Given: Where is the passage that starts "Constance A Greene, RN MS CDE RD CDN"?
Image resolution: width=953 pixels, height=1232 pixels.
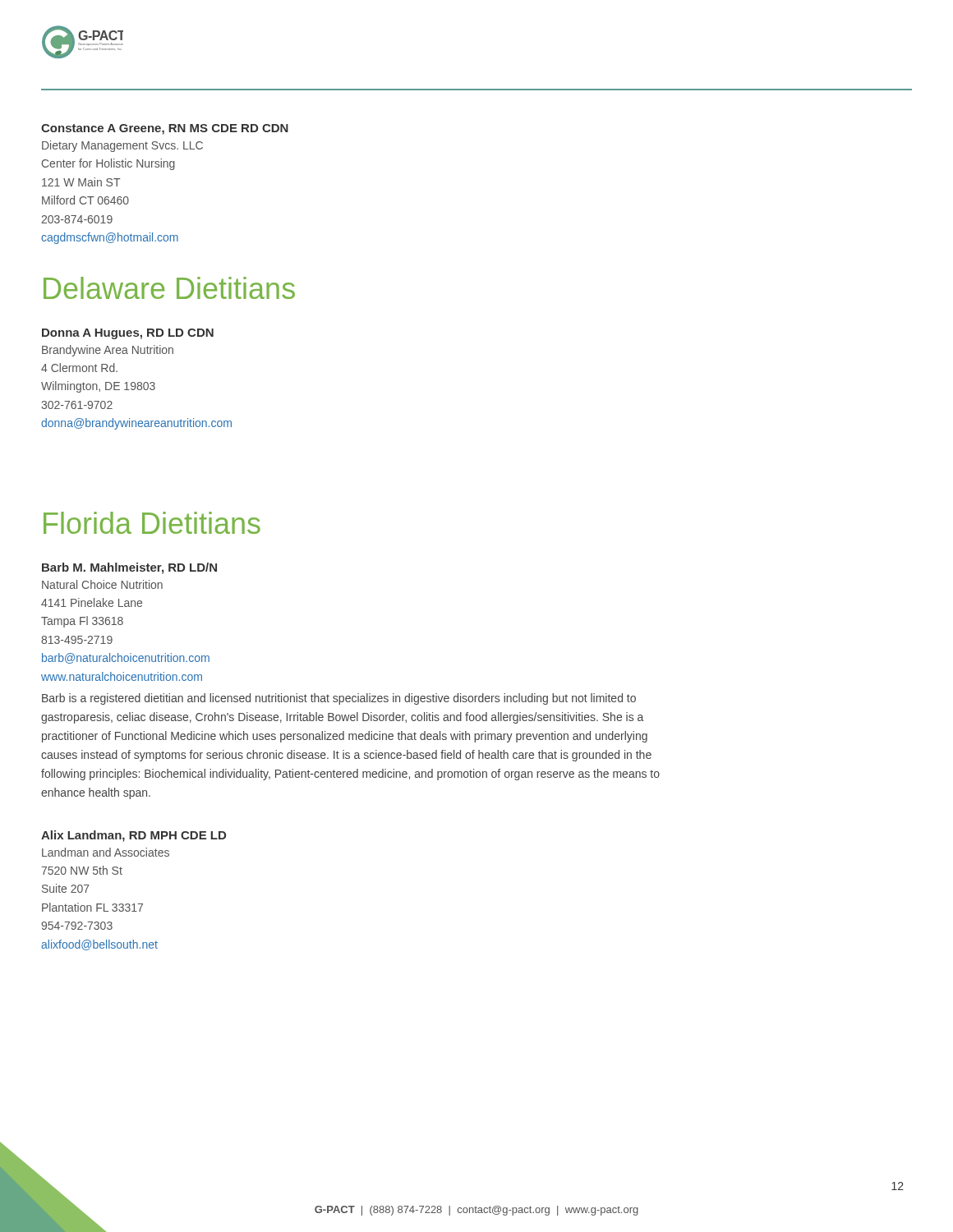Looking at the screenshot, I should [165, 129].
